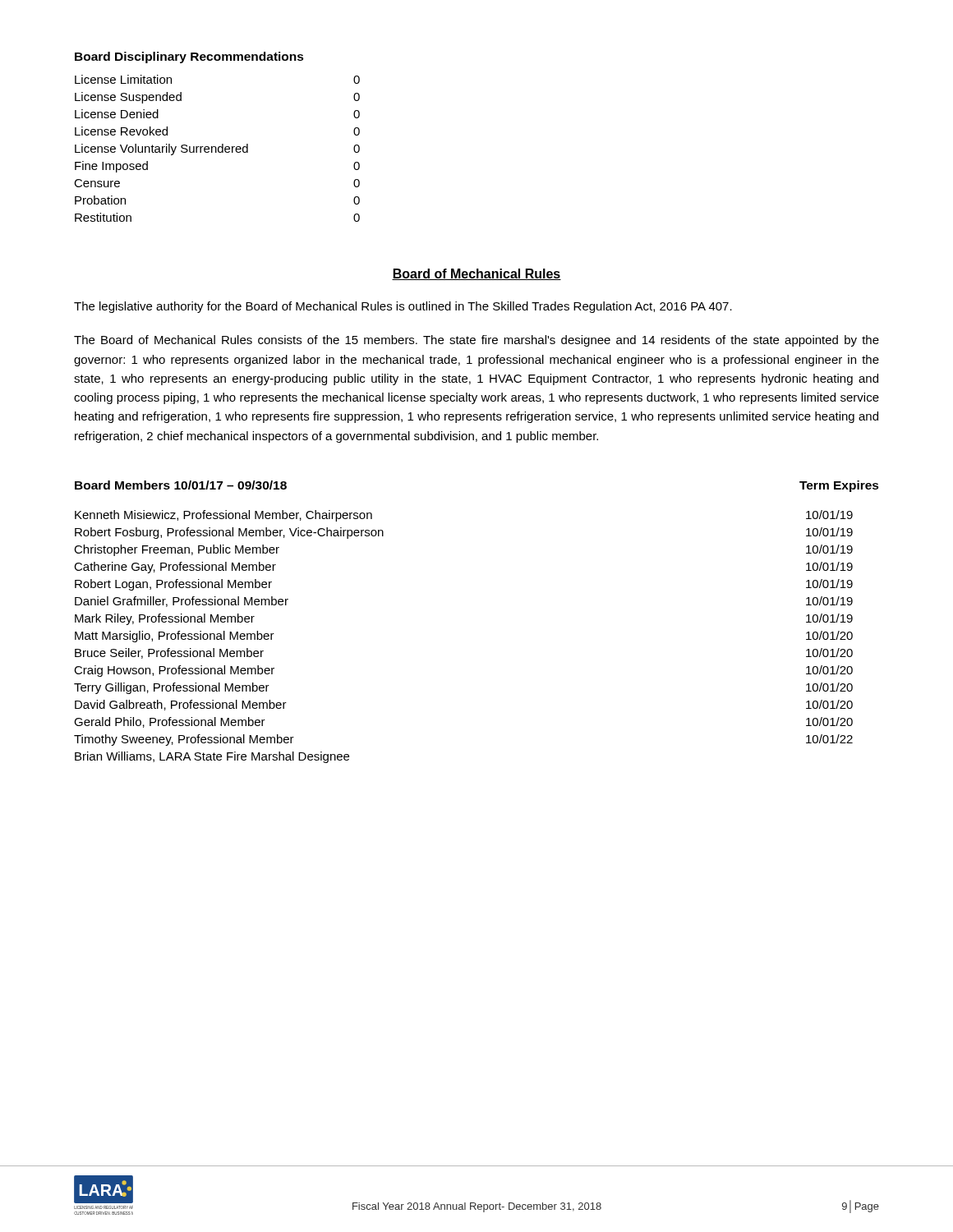The image size is (953, 1232).
Task: Find the list item containing "Kenneth Misiewicz, Professional"
Action: point(226,515)
